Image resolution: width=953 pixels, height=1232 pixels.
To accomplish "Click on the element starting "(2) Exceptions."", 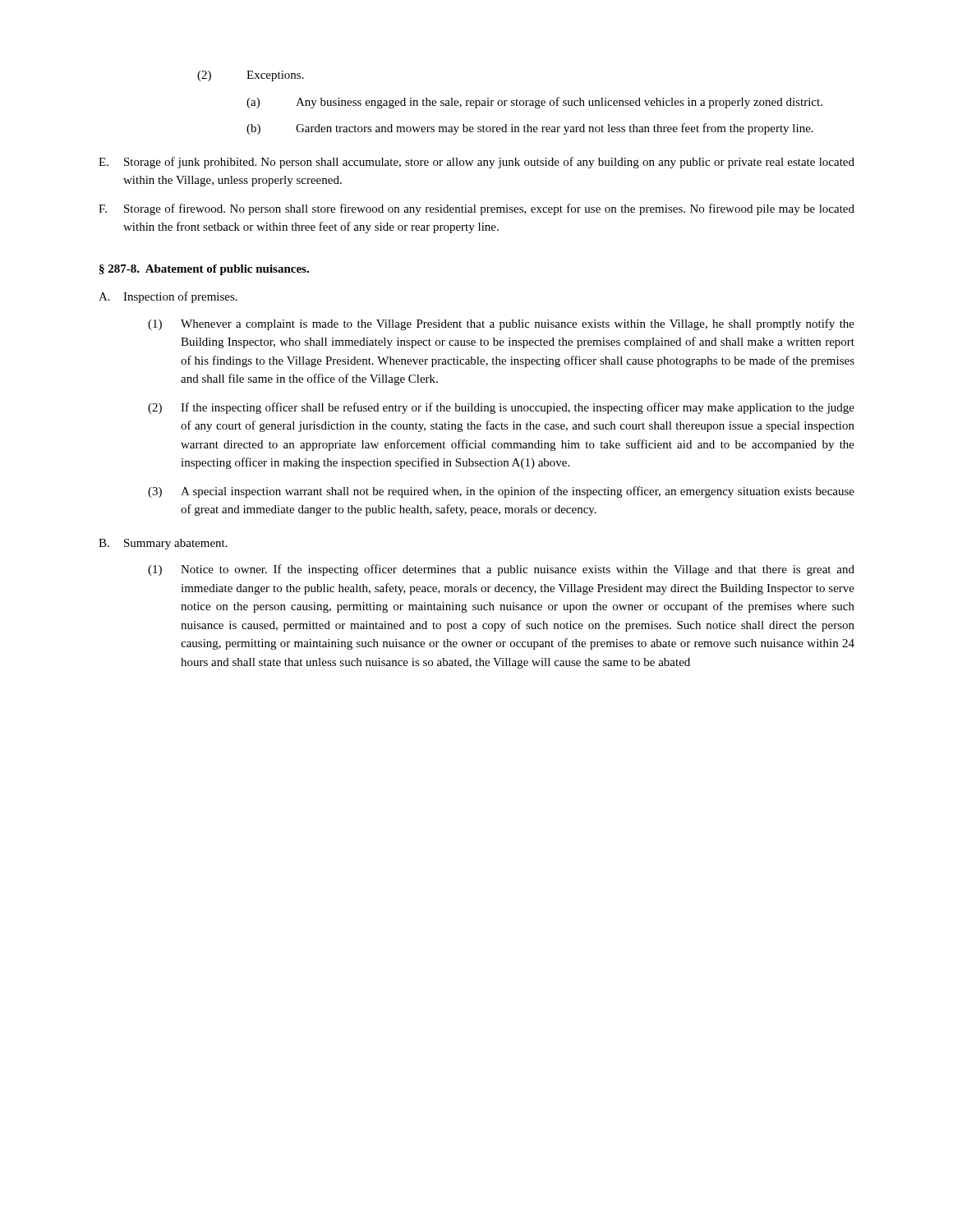I will (251, 76).
